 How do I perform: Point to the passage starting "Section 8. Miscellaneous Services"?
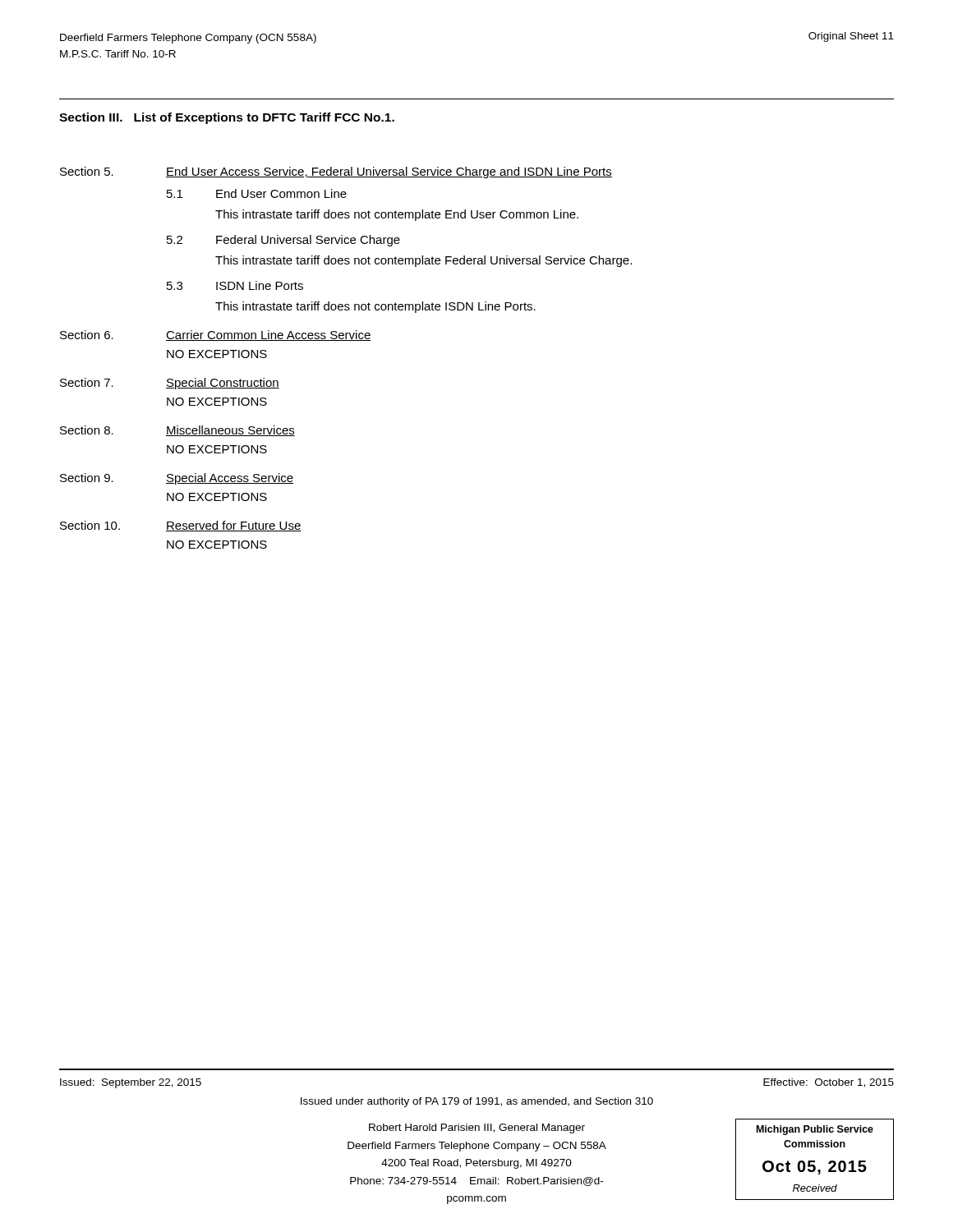(x=177, y=431)
